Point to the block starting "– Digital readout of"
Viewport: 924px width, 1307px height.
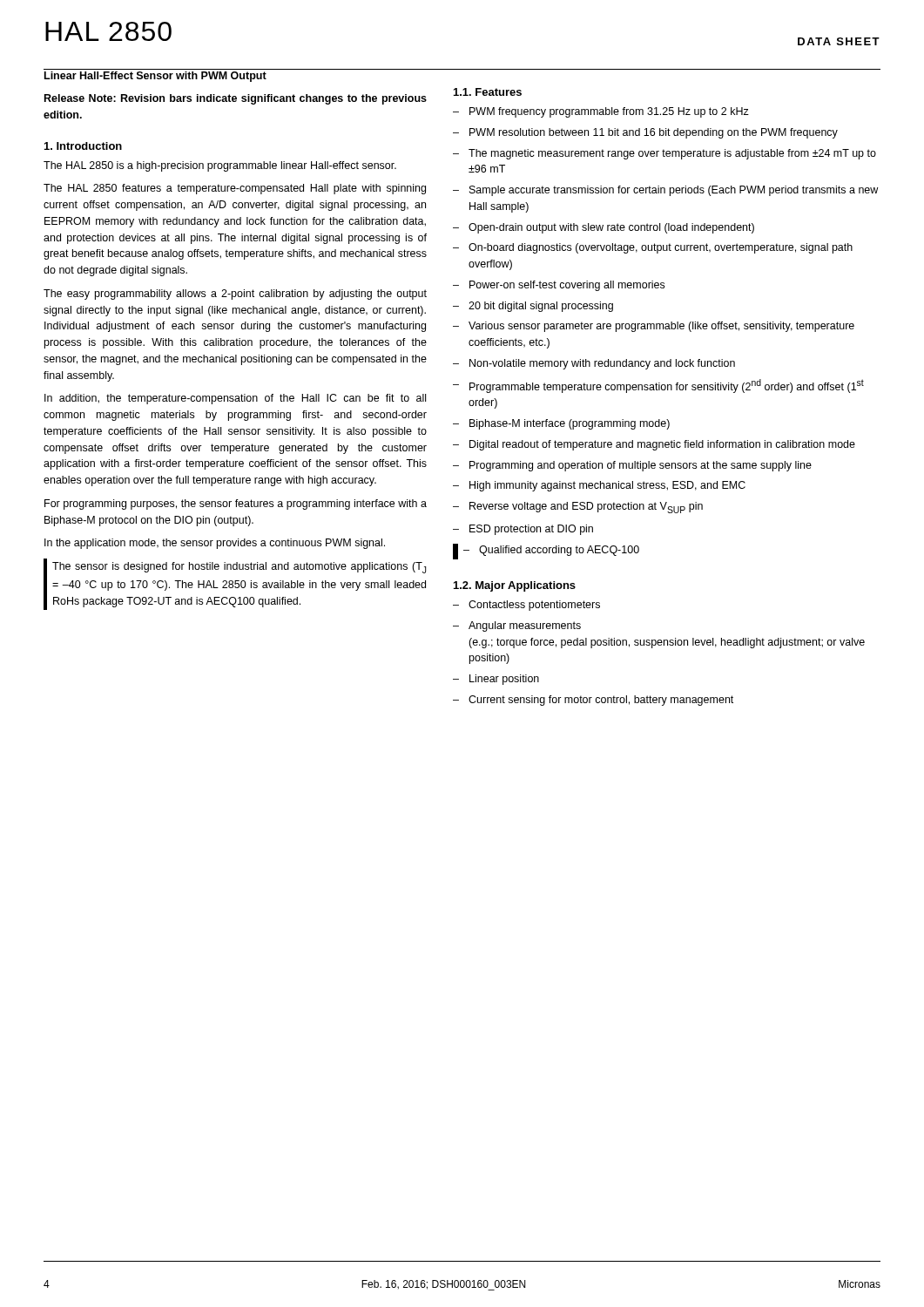point(667,445)
